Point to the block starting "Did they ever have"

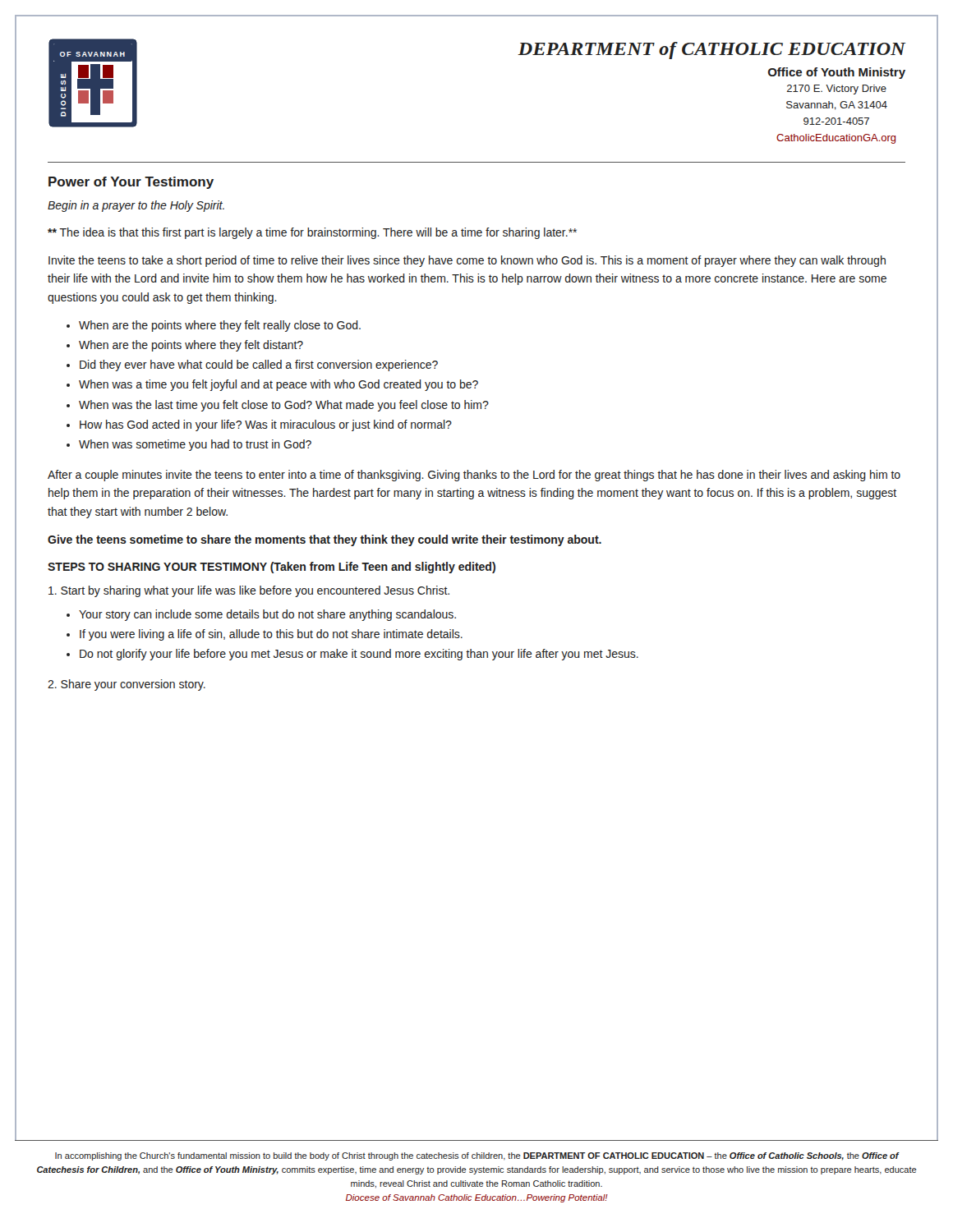pyautogui.click(x=259, y=365)
